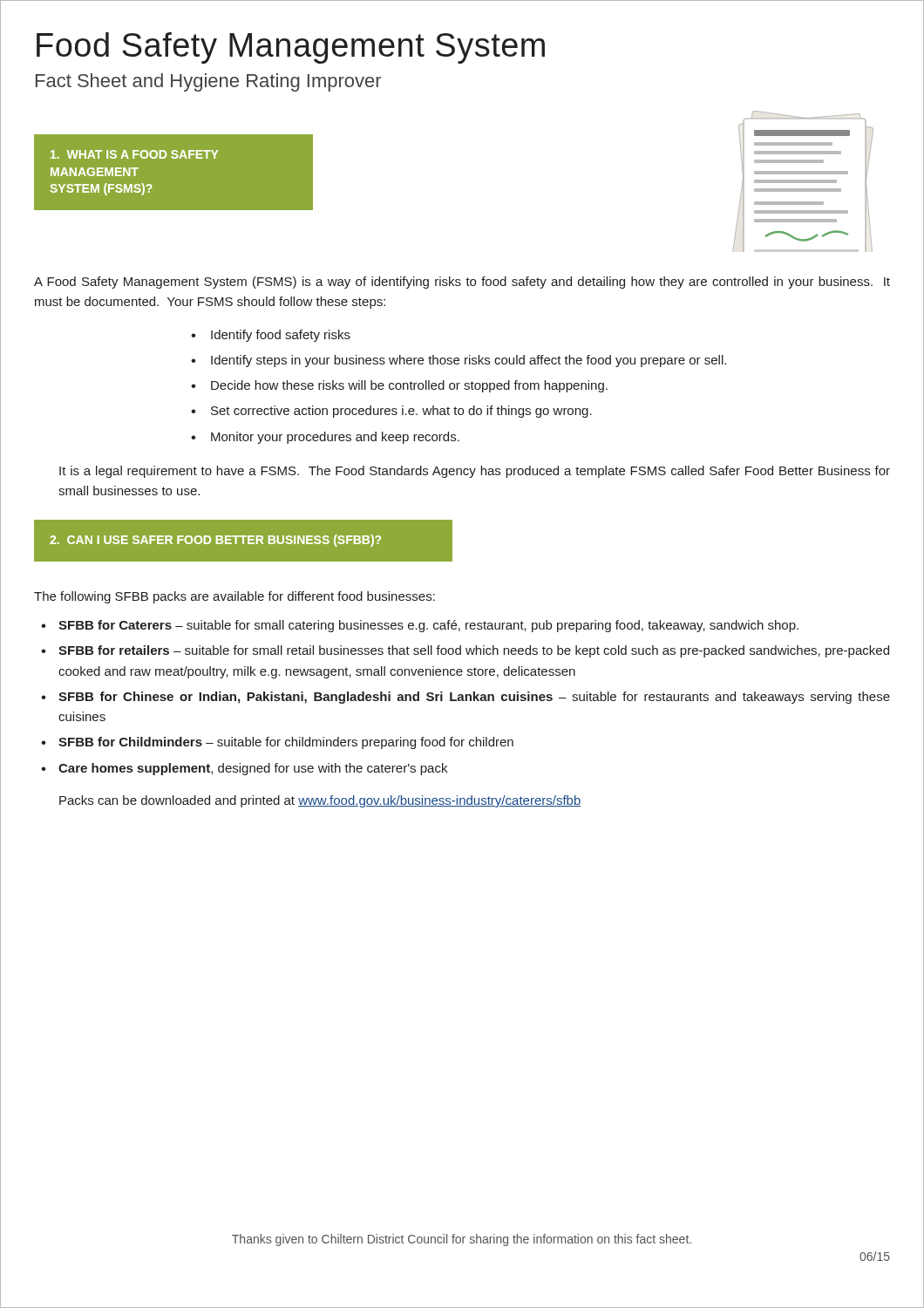Point to the block starting "A Food Safety Management"
Viewport: 924px width, 1308px height.
(462, 291)
